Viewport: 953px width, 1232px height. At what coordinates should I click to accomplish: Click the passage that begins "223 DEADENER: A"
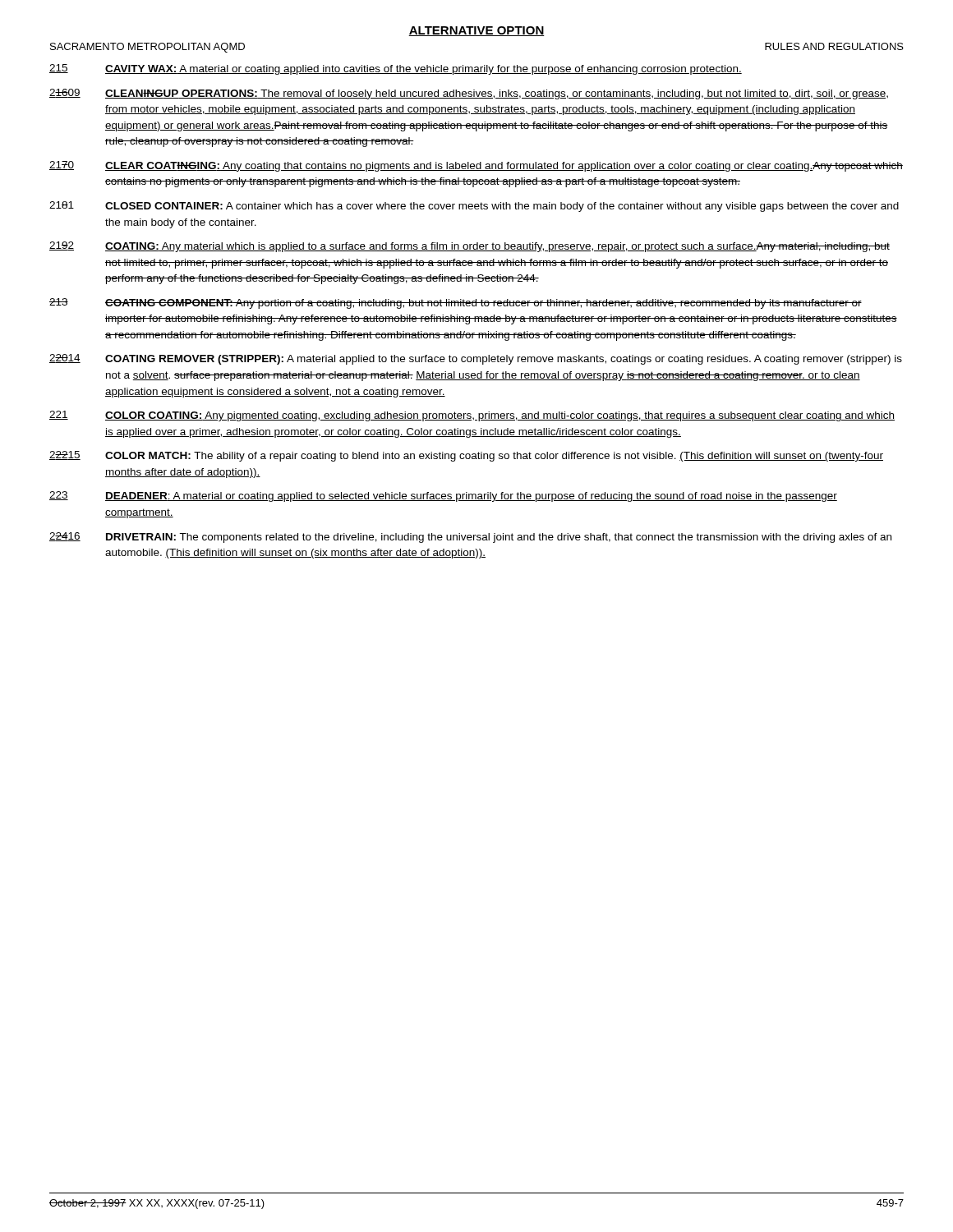476,504
